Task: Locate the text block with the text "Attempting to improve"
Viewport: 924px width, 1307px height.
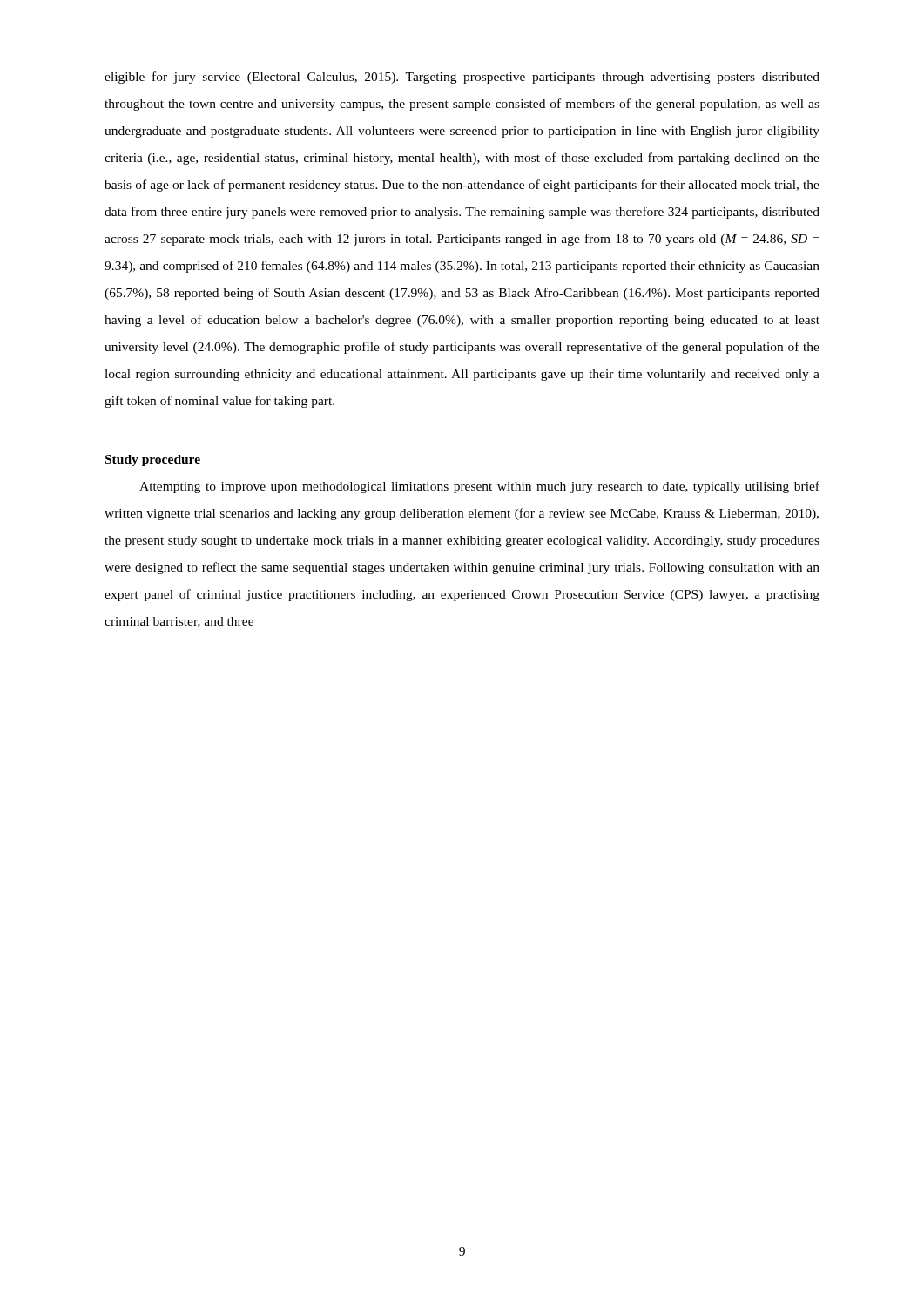Action: [x=462, y=553]
